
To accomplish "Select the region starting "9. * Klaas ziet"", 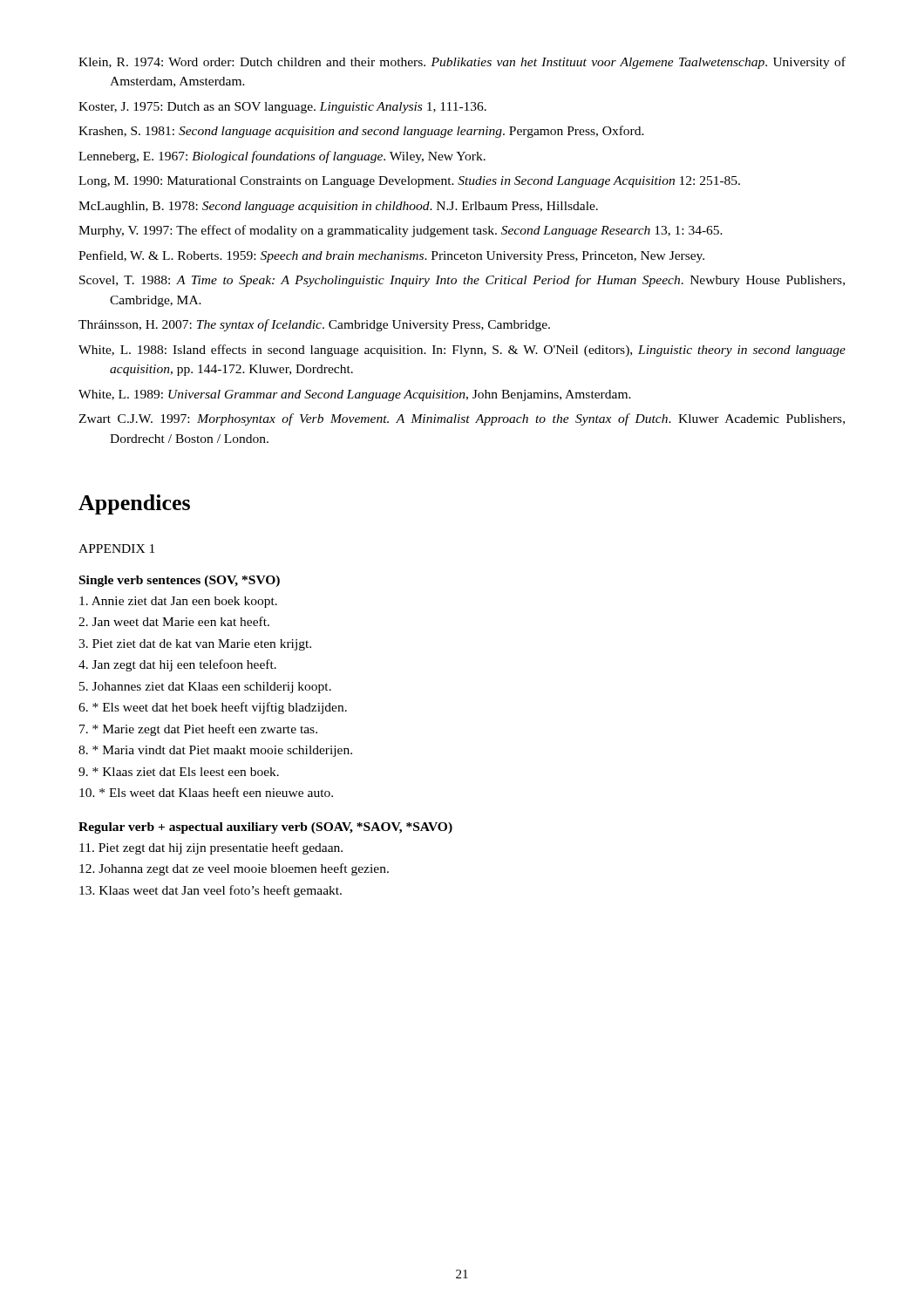I will click(179, 771).
